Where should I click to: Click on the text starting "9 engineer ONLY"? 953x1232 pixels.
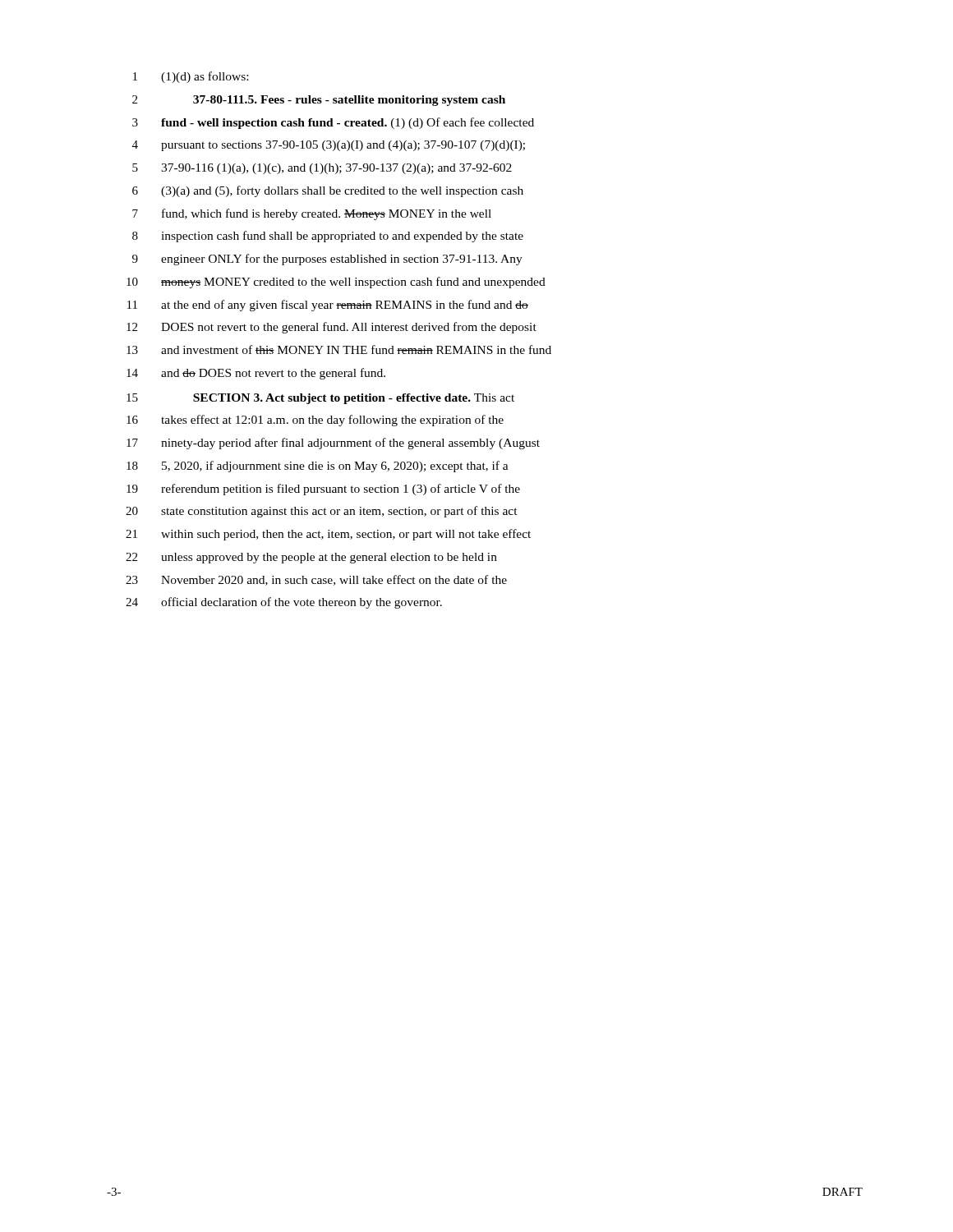click(x=485, y=259)
